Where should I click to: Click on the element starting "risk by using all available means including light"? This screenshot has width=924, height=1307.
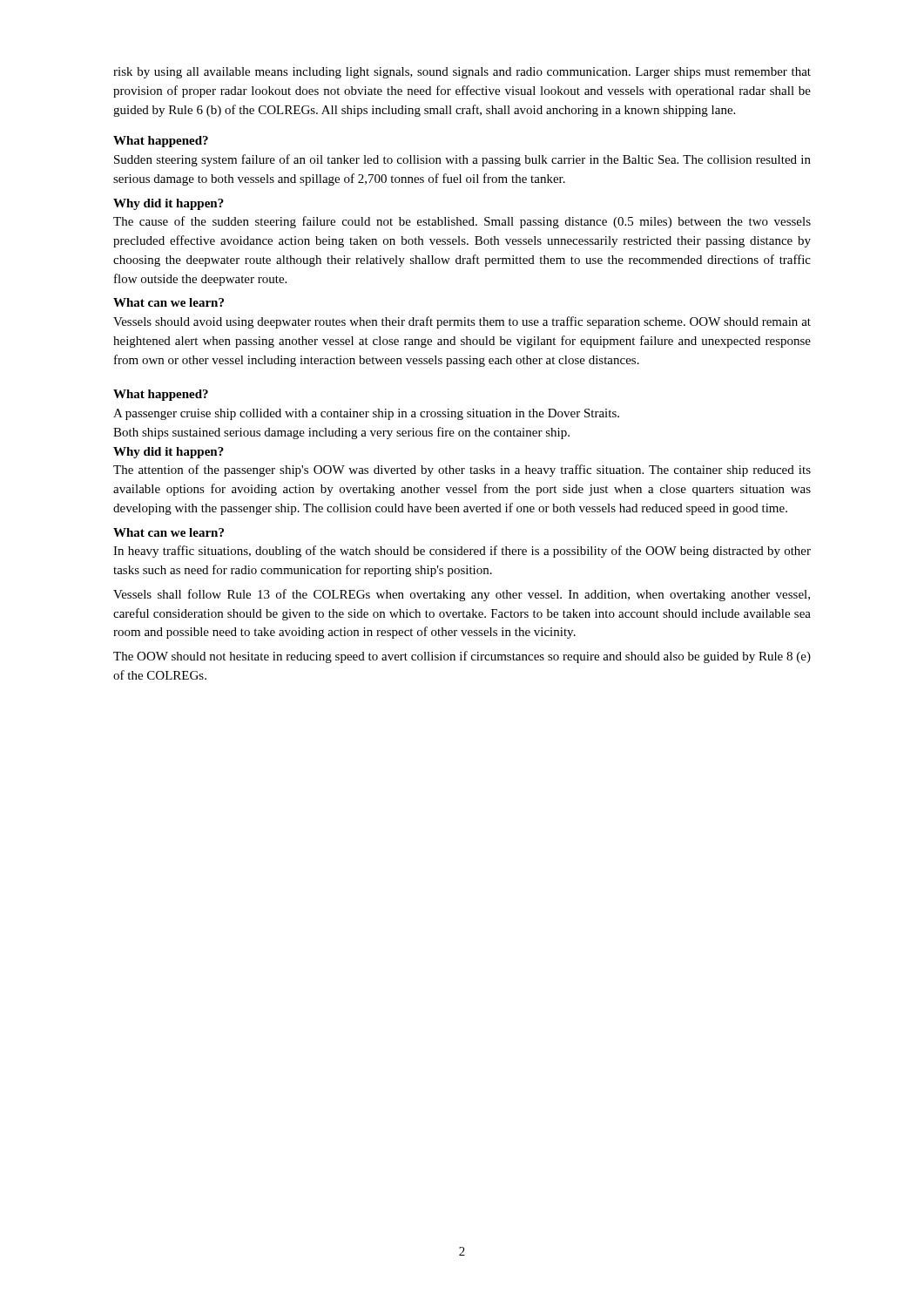pyautogui.click(x=462, y=90)
